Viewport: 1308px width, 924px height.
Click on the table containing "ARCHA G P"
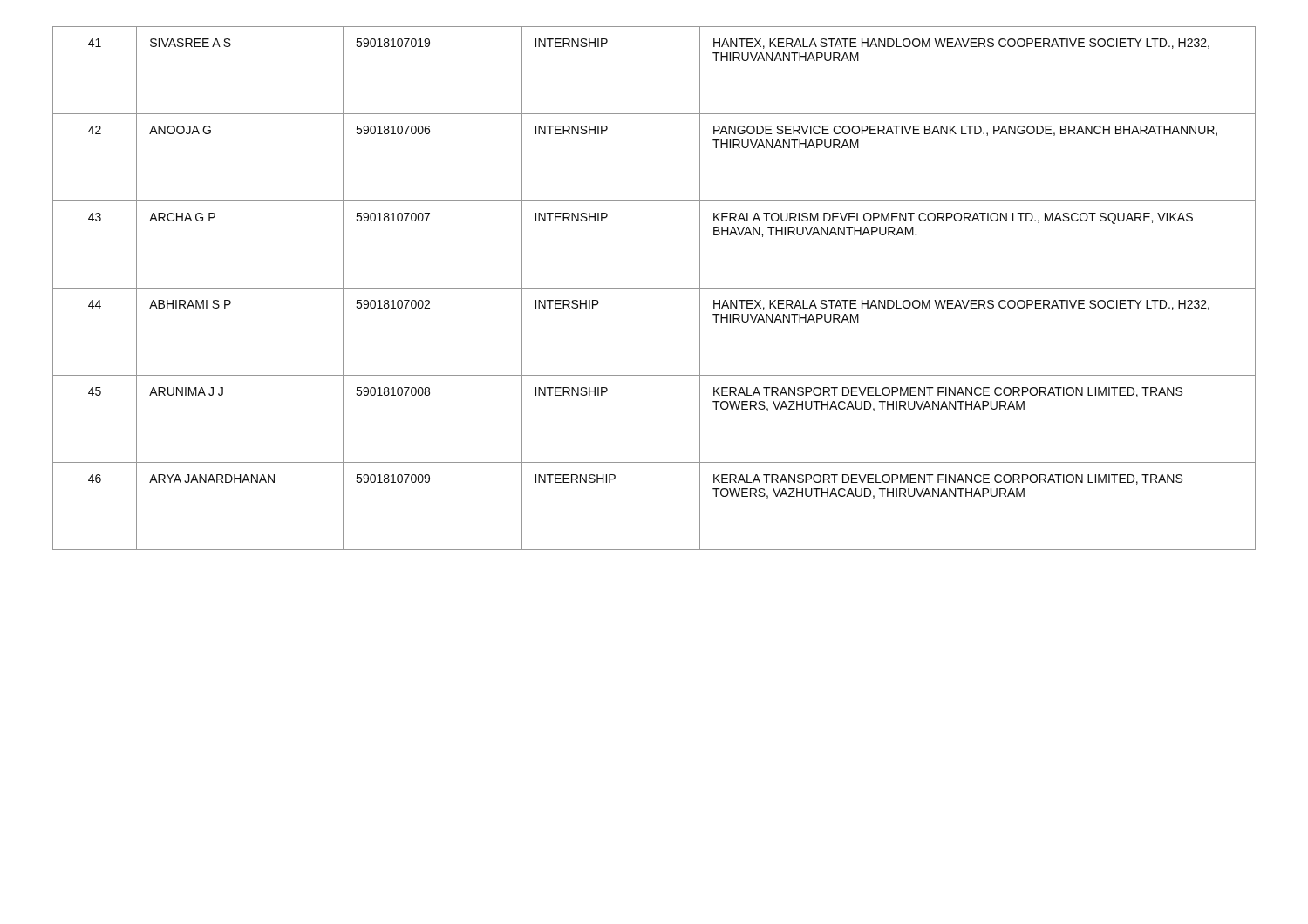coord(654,288)
